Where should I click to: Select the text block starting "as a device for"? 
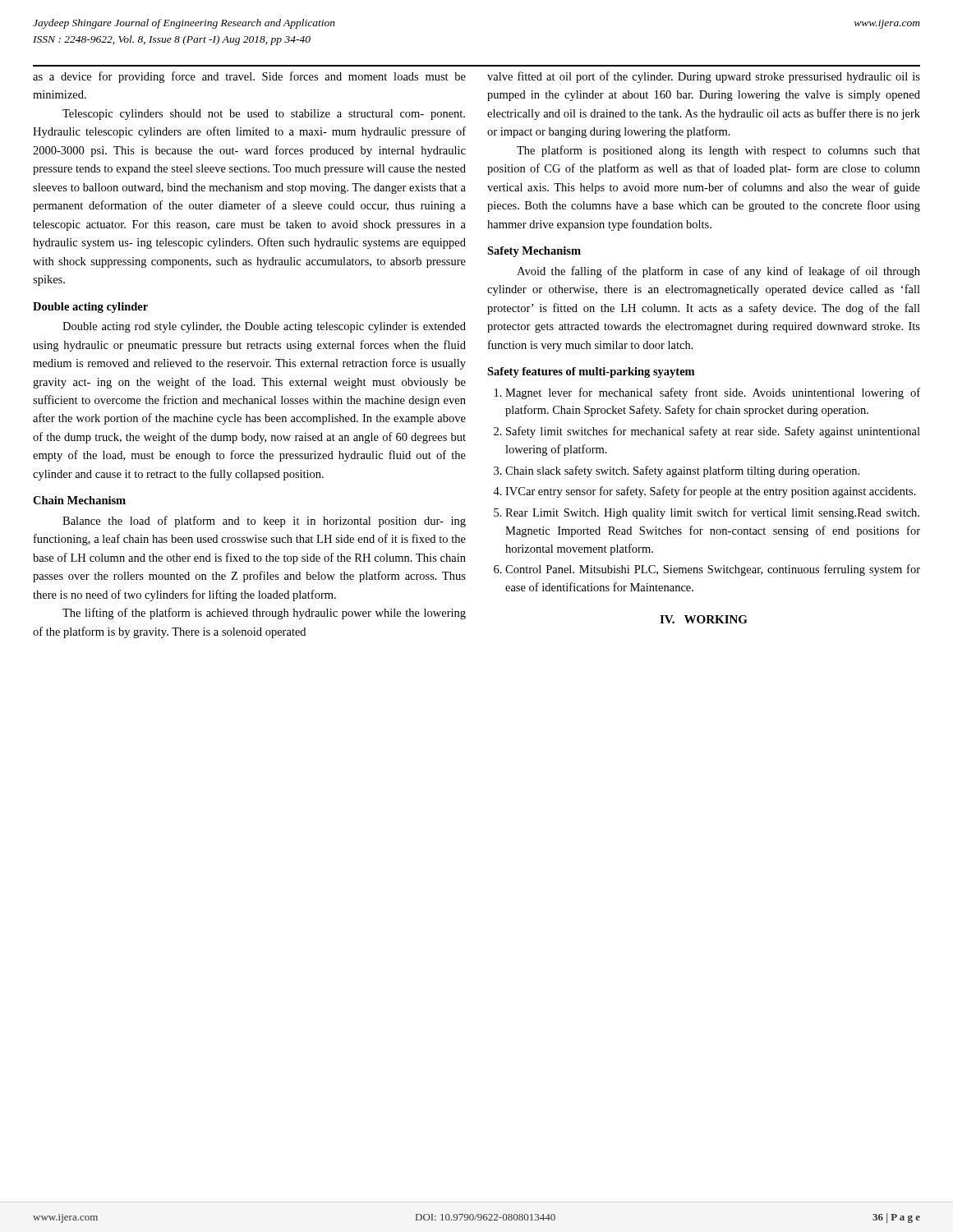pos(249,86)
